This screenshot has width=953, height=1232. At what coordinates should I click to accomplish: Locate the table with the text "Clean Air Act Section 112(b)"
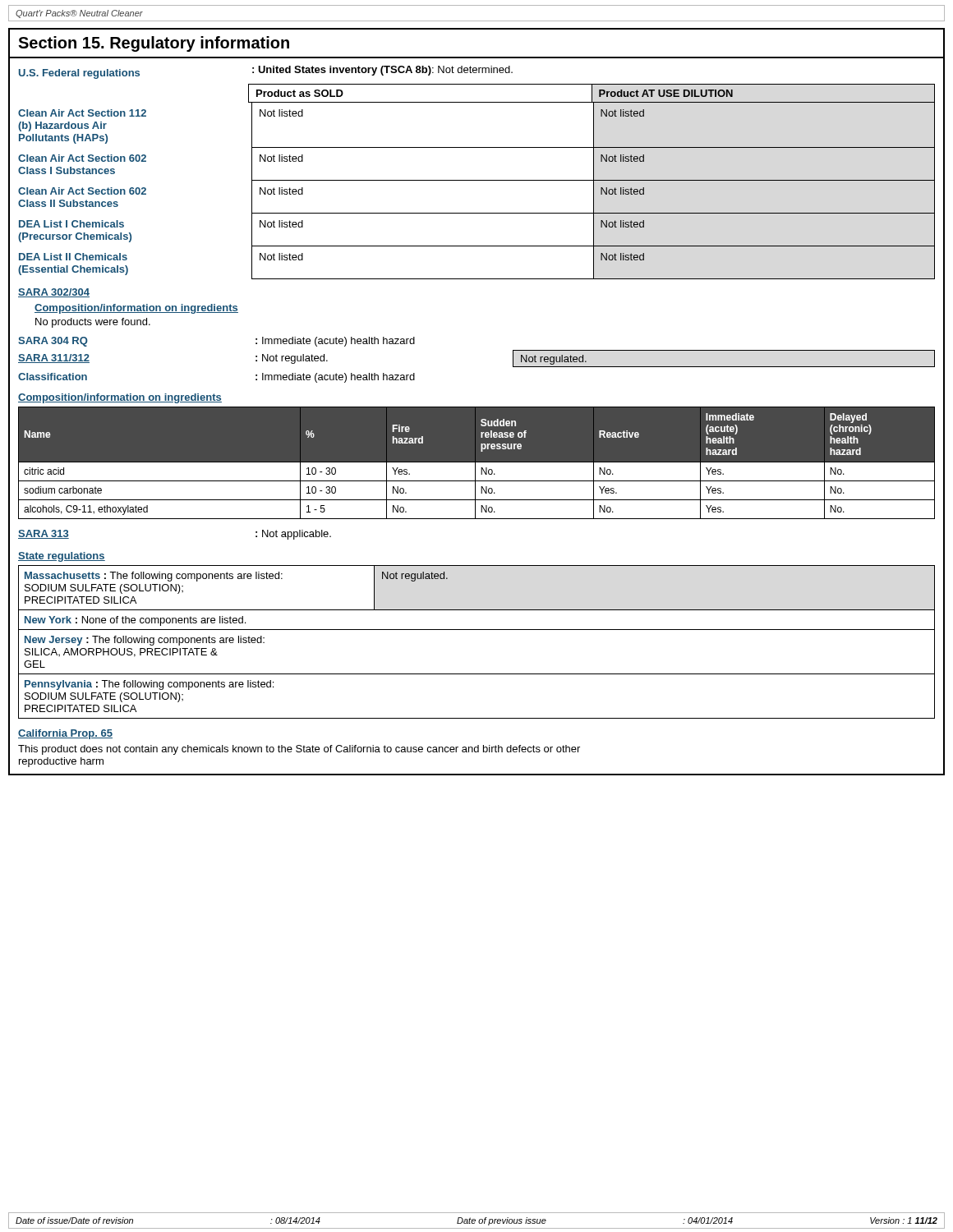[476, 125]
